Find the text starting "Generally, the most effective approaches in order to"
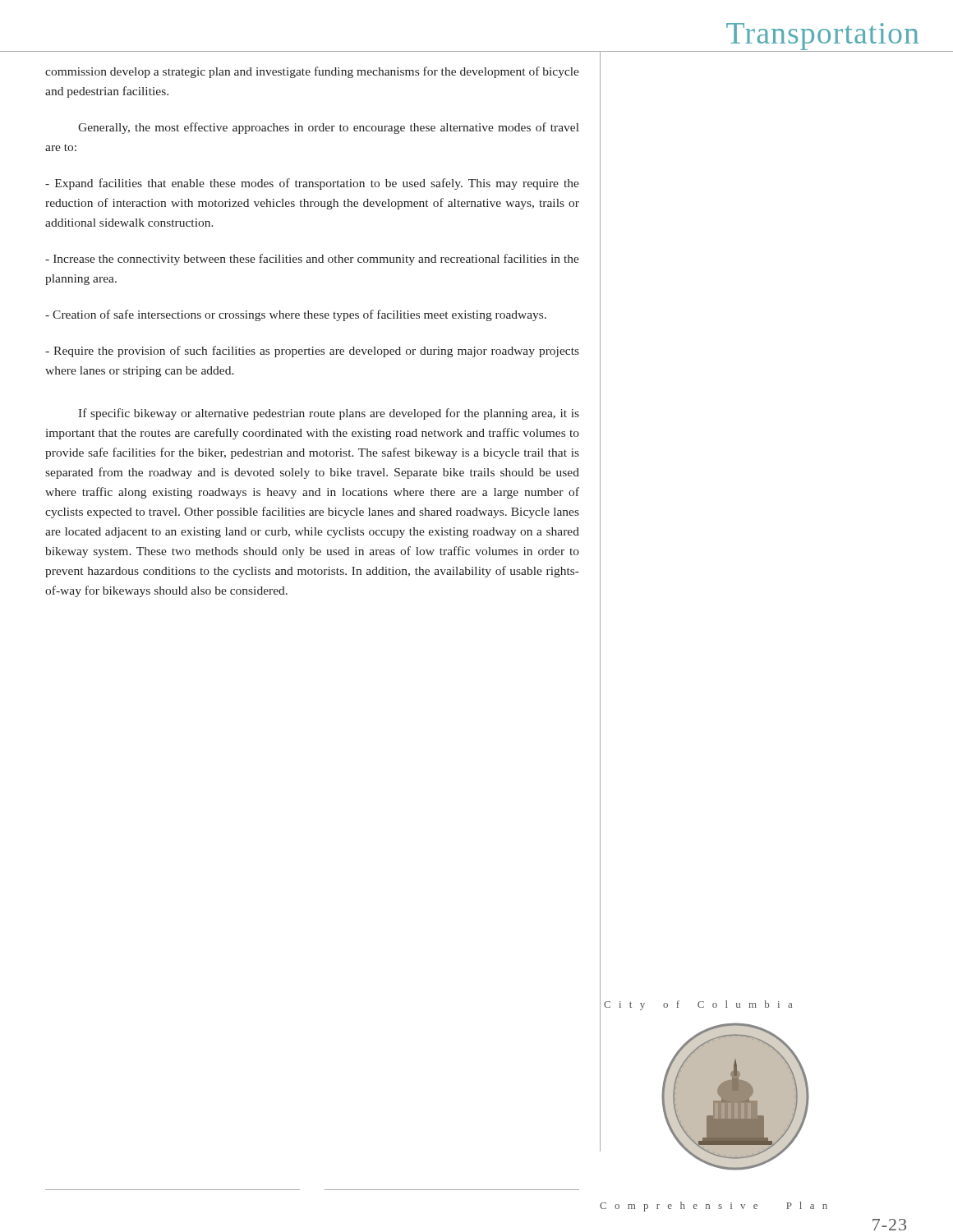 (312, 137)
